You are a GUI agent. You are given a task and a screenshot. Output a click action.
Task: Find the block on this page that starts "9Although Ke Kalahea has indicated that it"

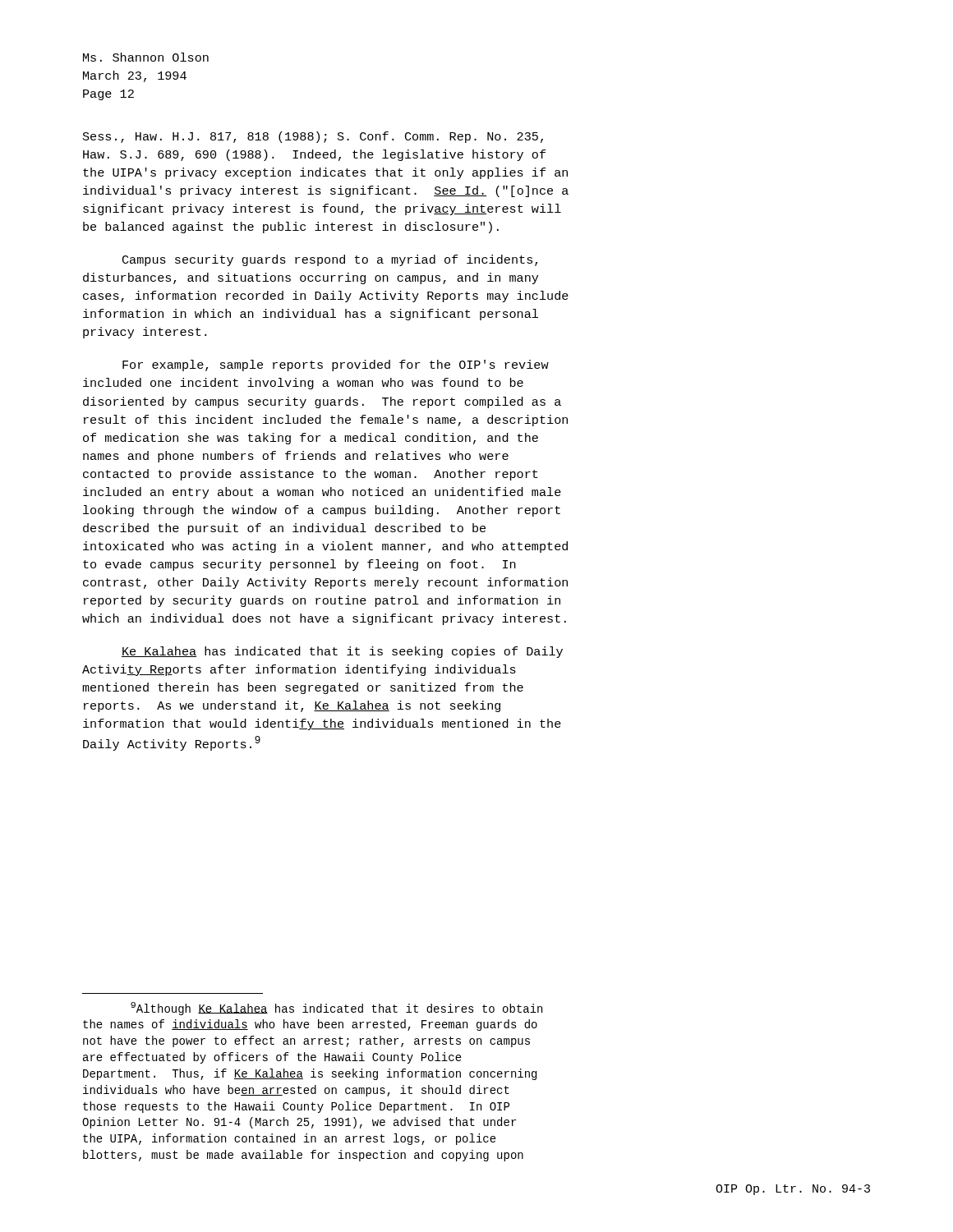coord(313,1081)
